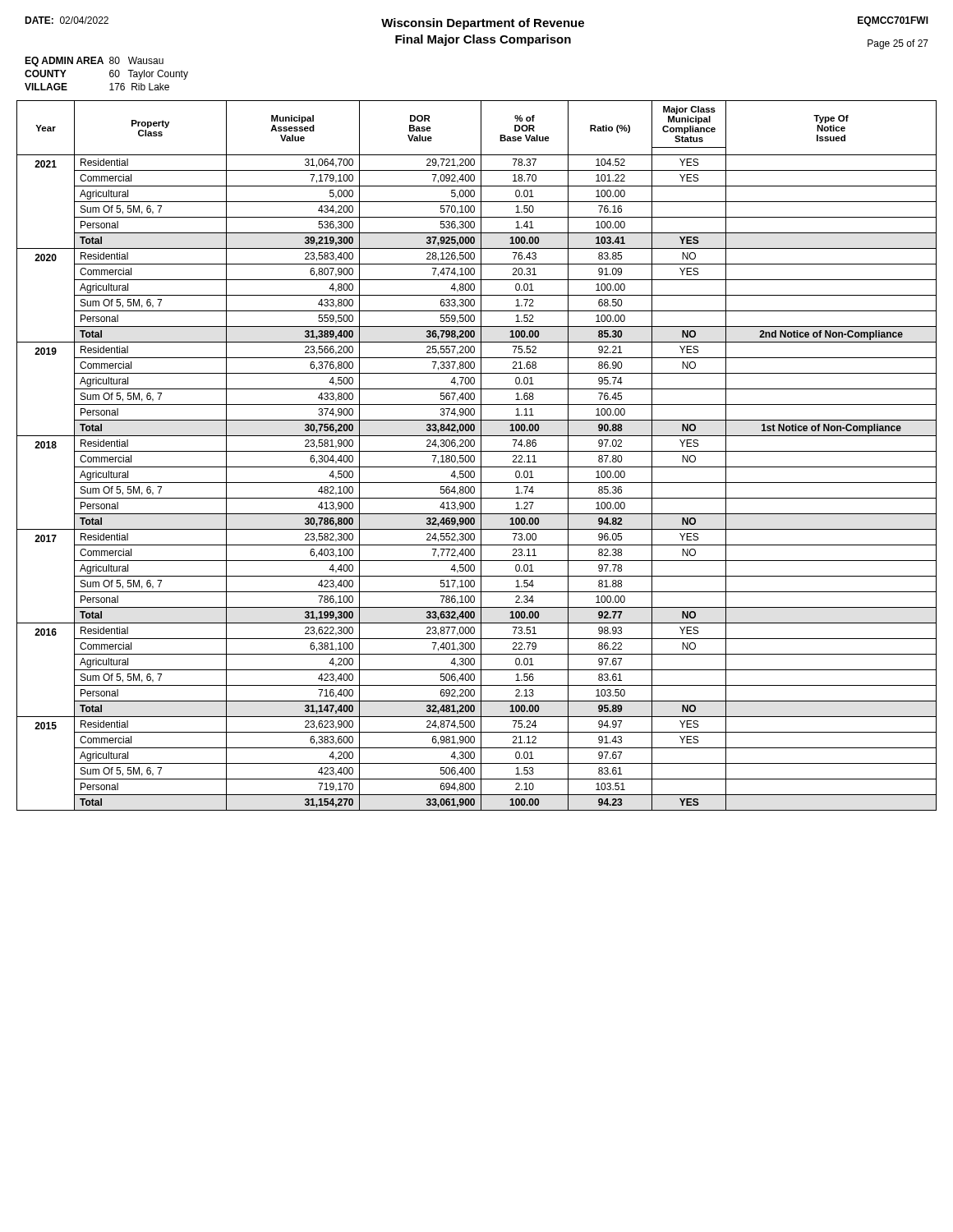953x1232 pixels.
Task: Locate the region starting "EQ ADMIN AREA 80 Wausau"
Action: click(x=119, y=74)
